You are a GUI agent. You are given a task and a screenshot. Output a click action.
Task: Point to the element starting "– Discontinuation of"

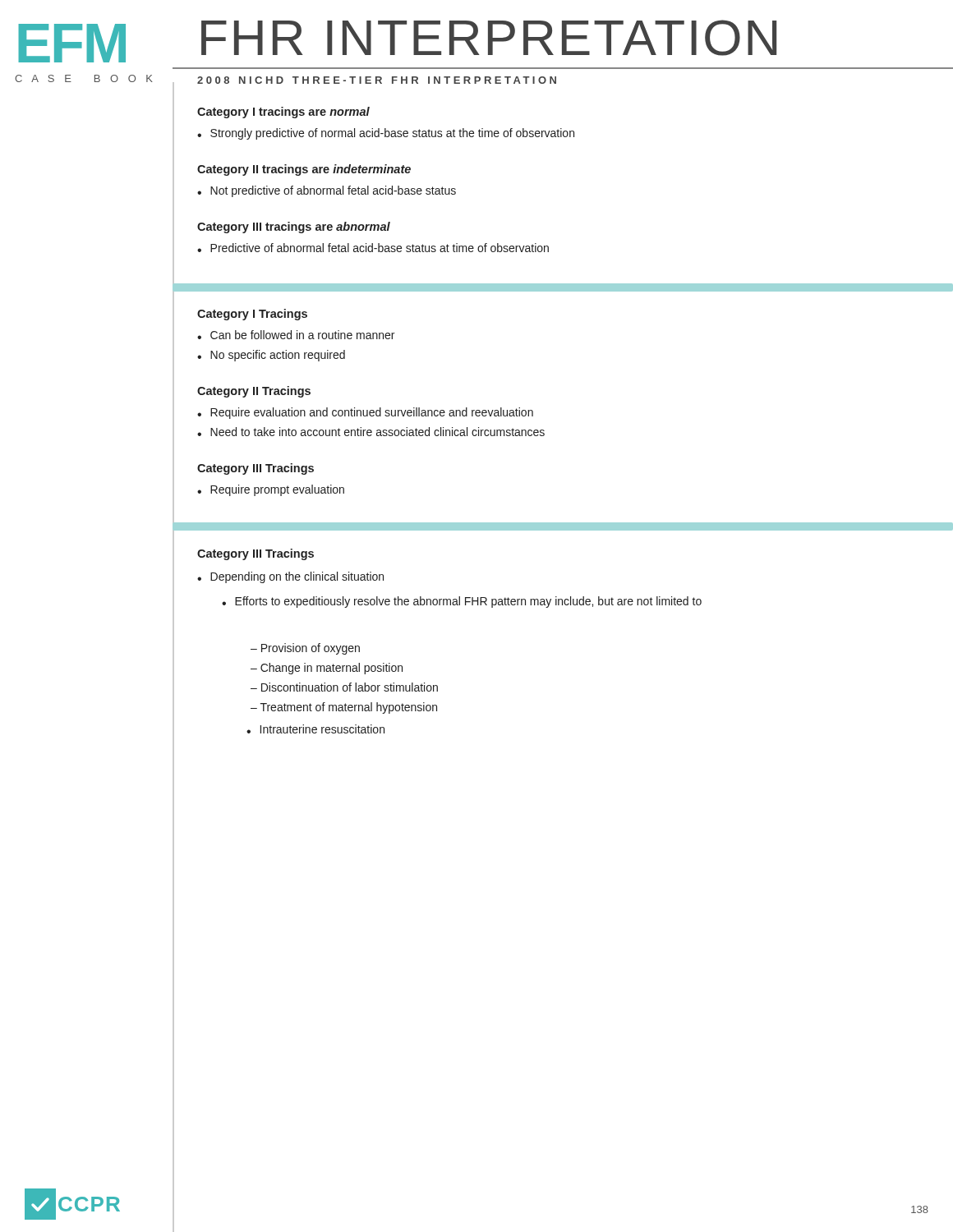click(x=344, y=687)
